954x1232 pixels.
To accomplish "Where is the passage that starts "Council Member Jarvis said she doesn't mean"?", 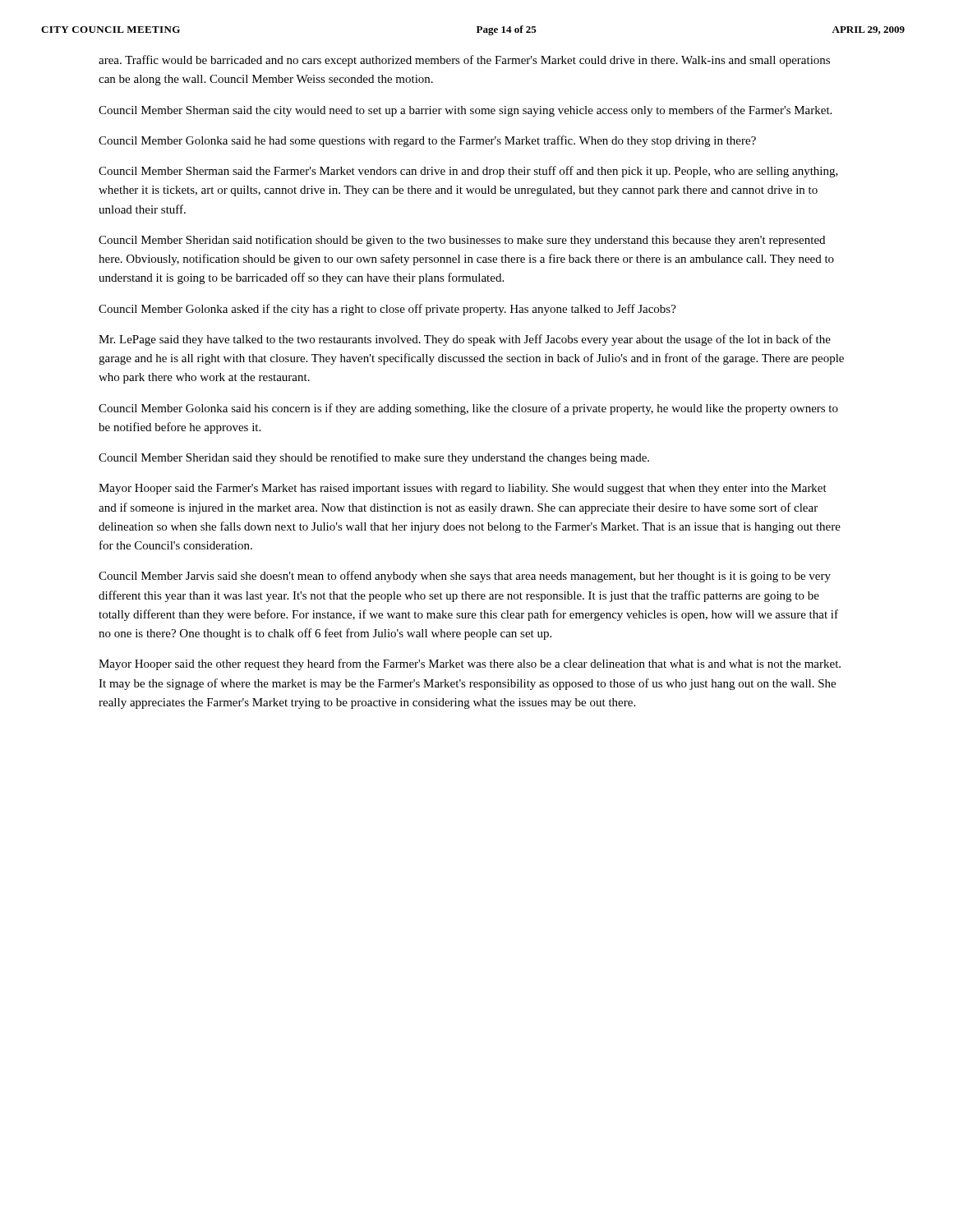I will tap(468, 605).
